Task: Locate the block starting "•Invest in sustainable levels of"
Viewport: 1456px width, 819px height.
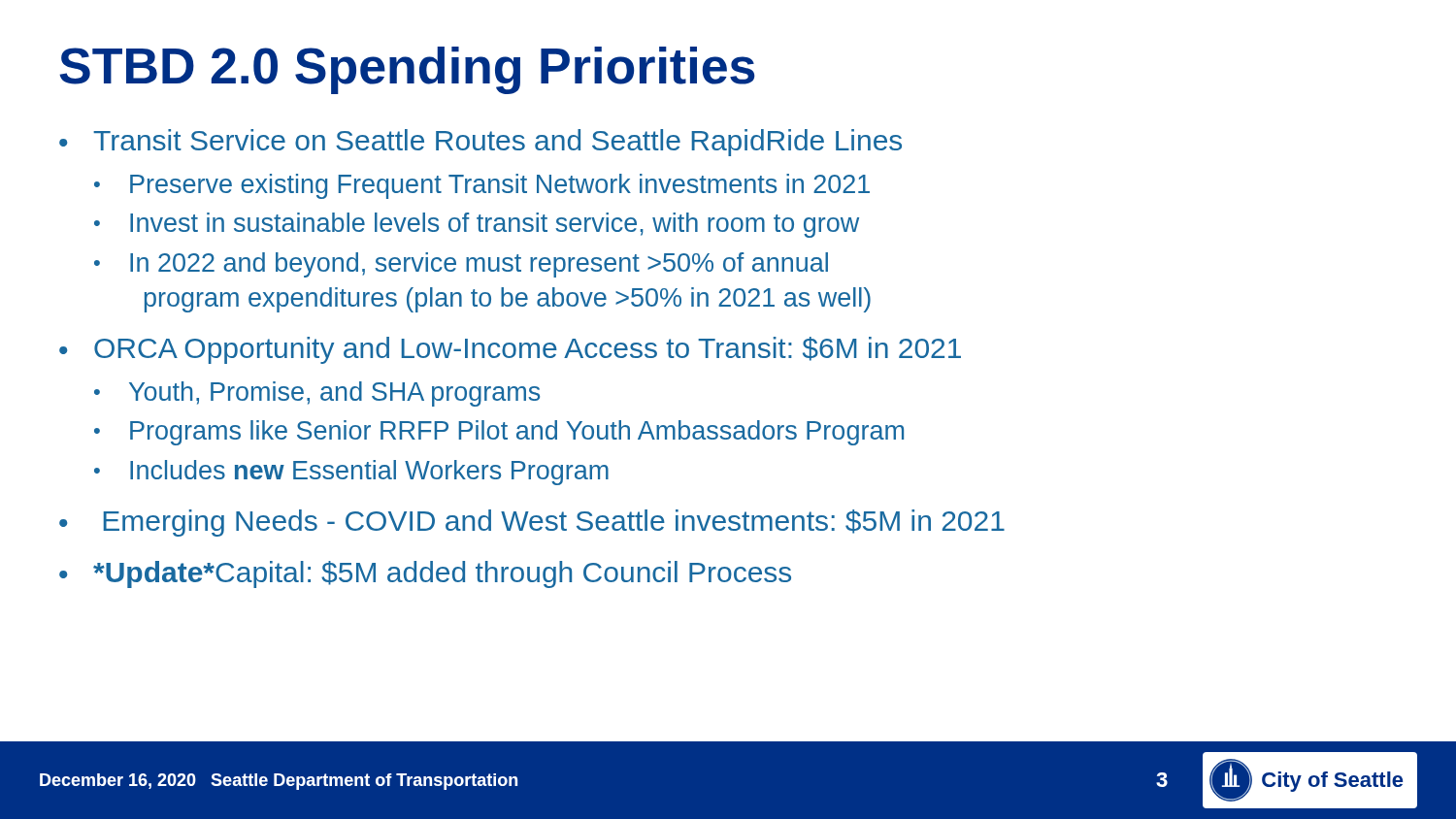Action: [476, 224]
